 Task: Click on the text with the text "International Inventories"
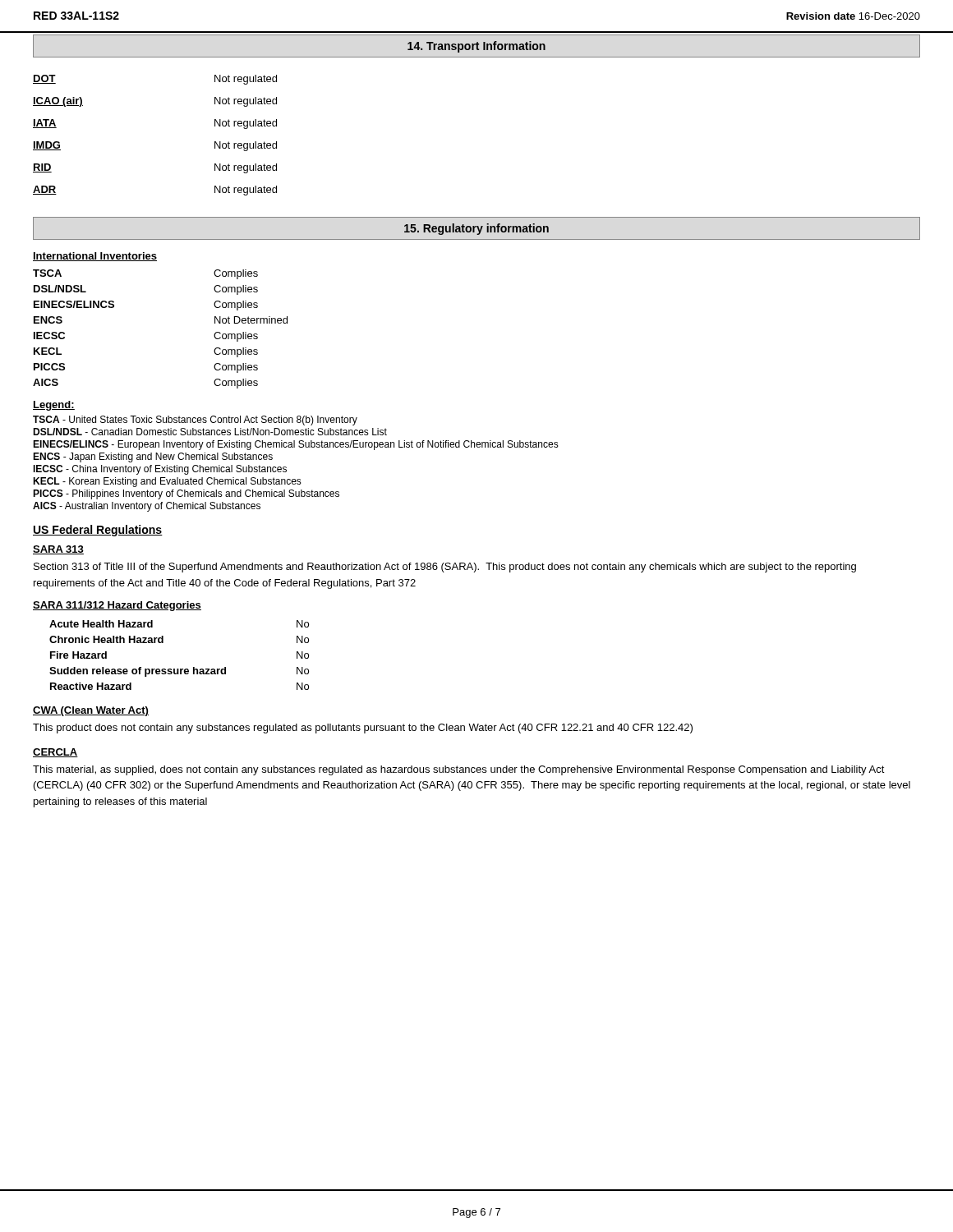pos(95,256)
